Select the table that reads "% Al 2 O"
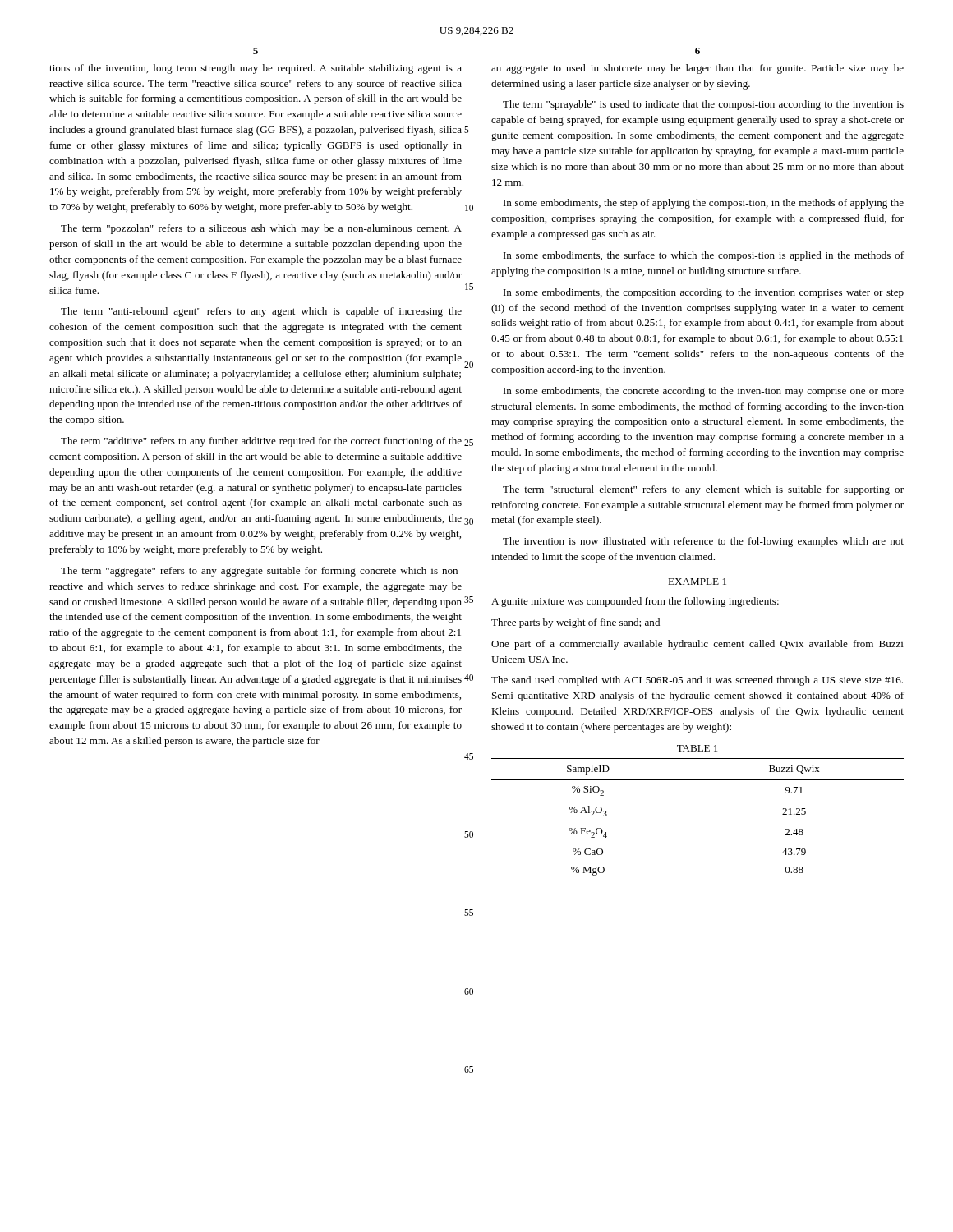The width and height of the screenshot is (953, 1232). click(698, 820)
